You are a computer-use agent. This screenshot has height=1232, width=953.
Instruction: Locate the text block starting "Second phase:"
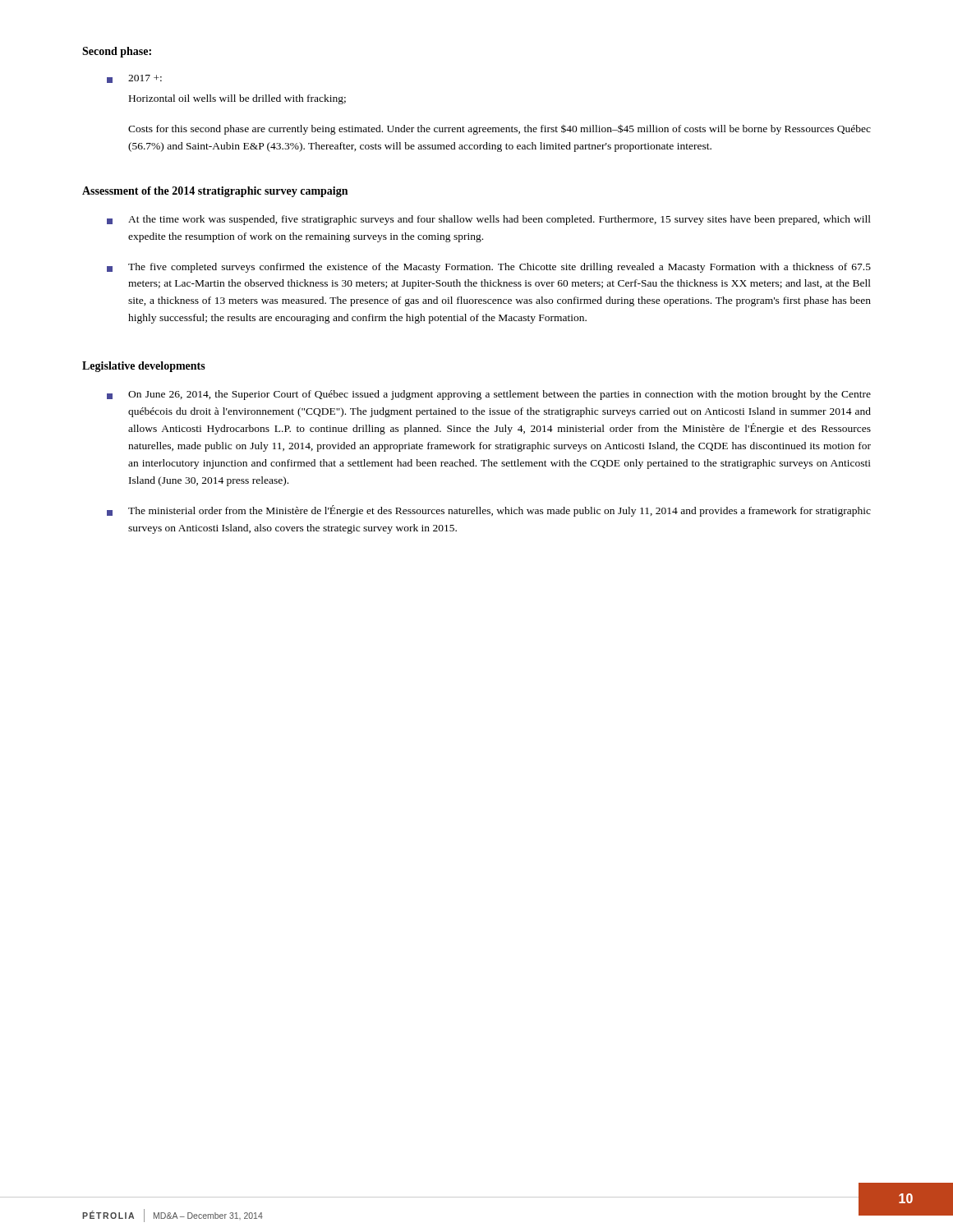(117, 51)
